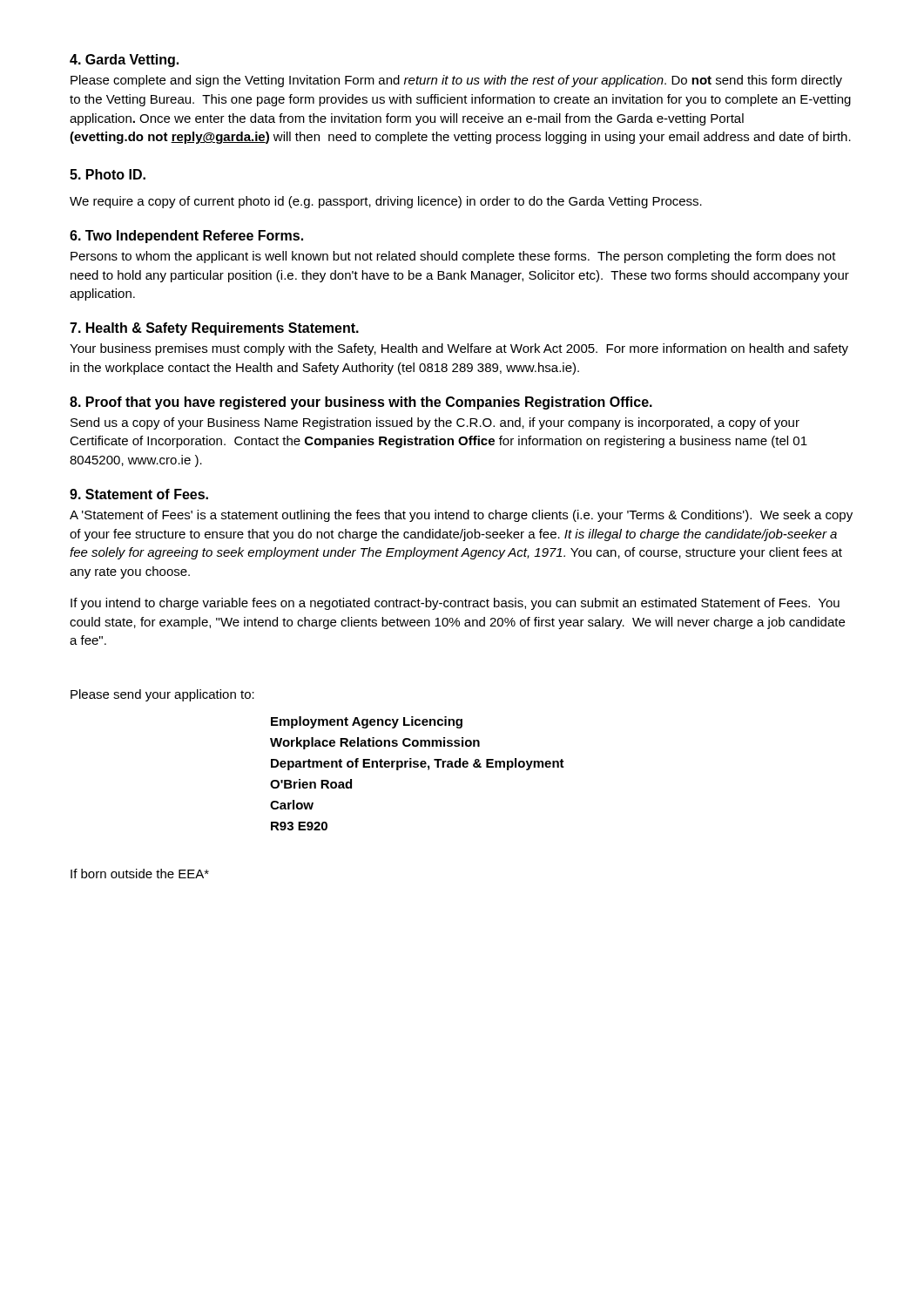924x1307 pixels.
Task: Select the section header that says "7. Health & Safety"
Action: coord(214,328)
